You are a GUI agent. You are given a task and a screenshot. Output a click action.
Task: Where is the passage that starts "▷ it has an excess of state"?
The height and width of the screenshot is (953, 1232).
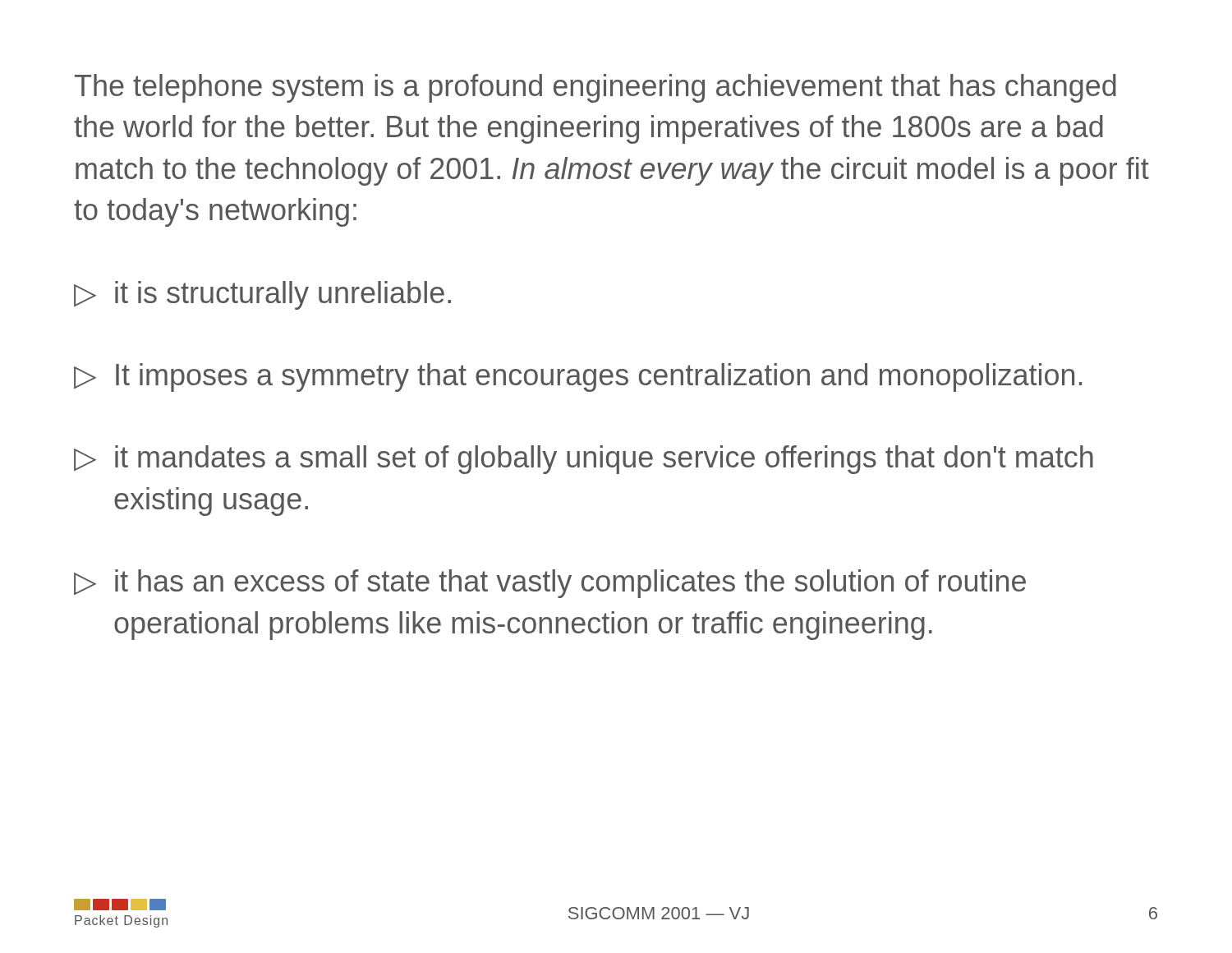551,603
